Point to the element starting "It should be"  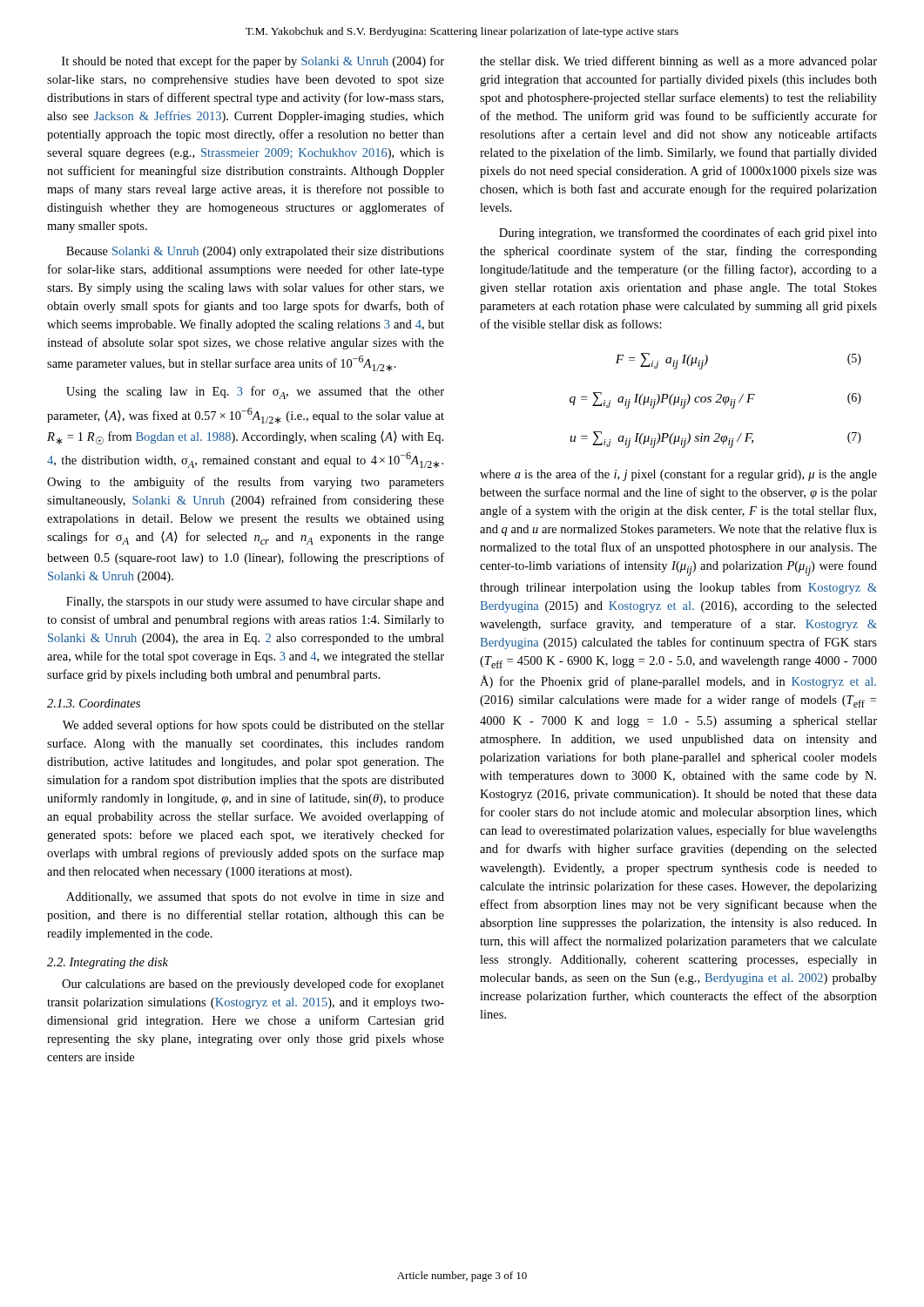click(246, 144)
